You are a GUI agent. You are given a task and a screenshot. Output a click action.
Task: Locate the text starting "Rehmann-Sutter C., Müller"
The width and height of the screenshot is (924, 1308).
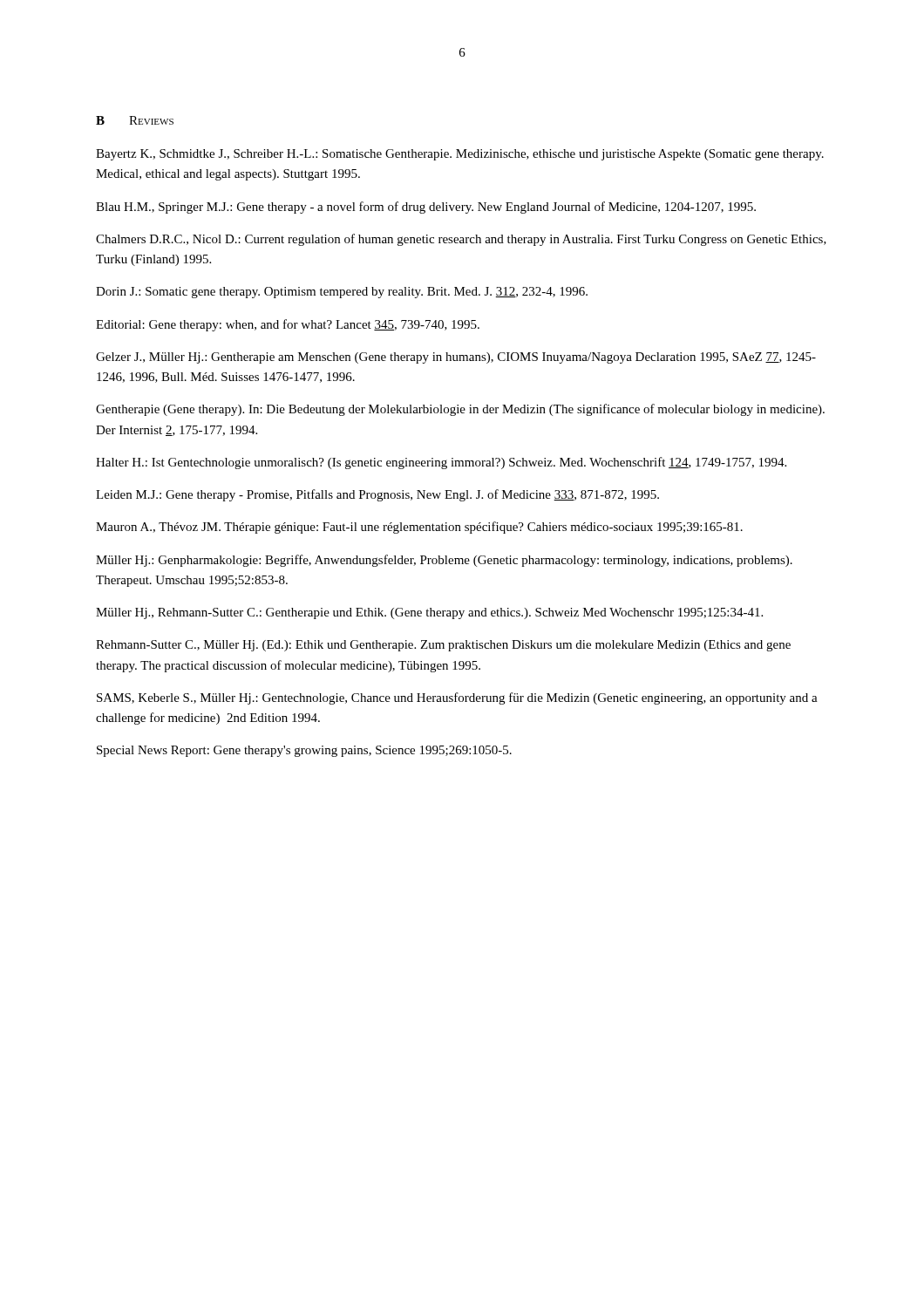coord(443,655)
